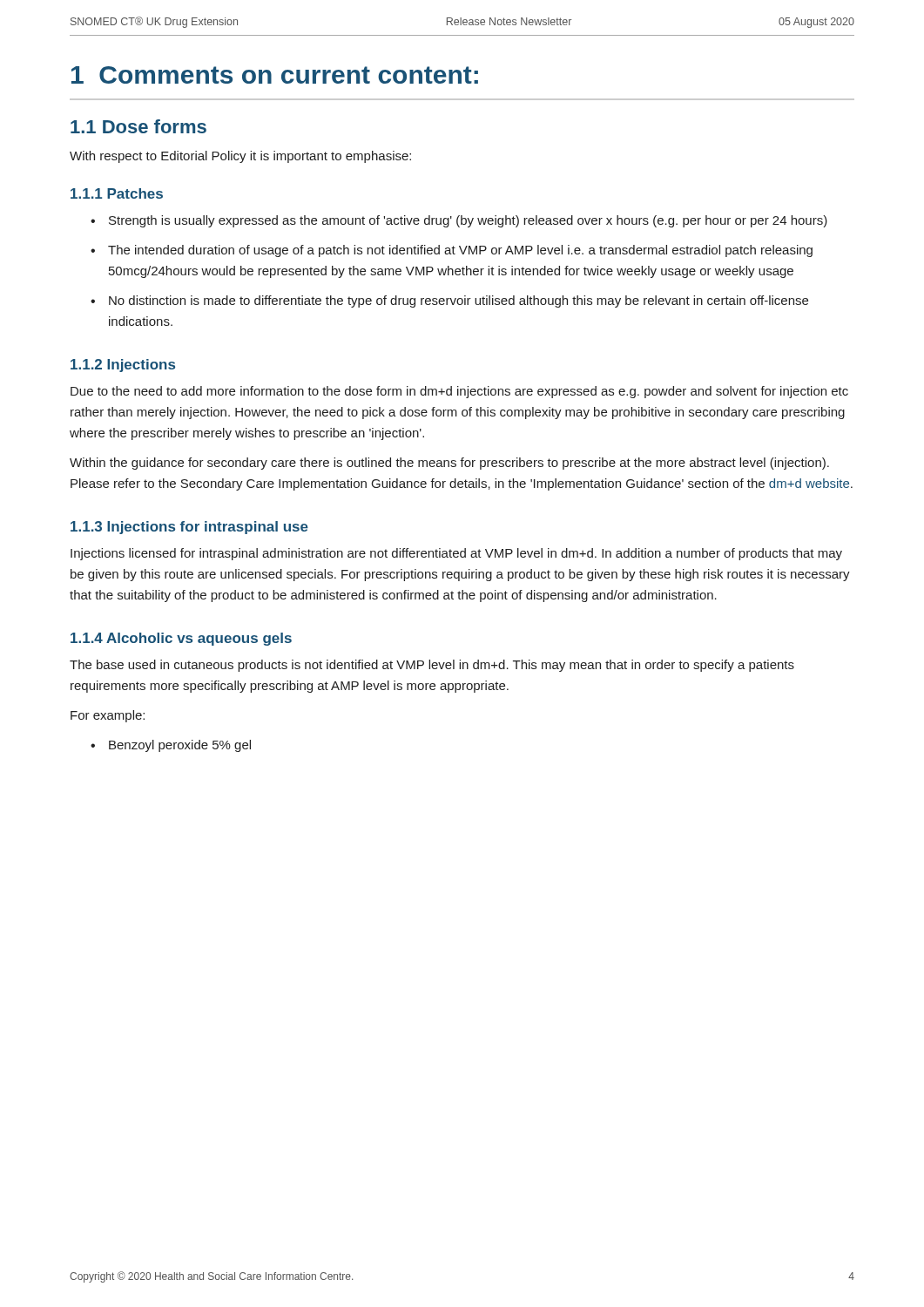924x1307 pixels.
Task: Select the list item that says "Benzoyl peroxide 5% gel"
Action: point(180,745)
